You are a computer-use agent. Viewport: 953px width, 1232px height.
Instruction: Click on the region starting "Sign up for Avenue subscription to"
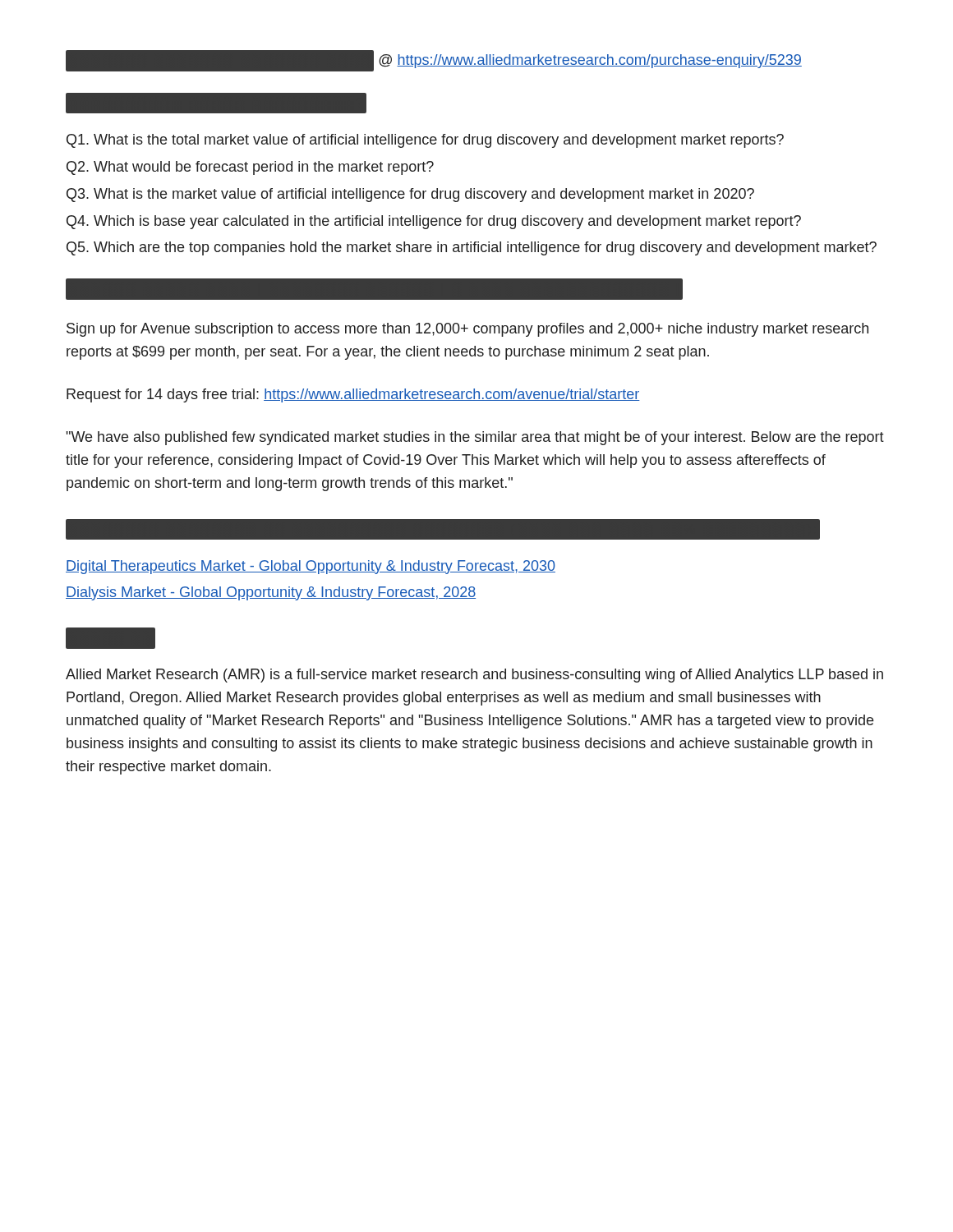point(468,340)
